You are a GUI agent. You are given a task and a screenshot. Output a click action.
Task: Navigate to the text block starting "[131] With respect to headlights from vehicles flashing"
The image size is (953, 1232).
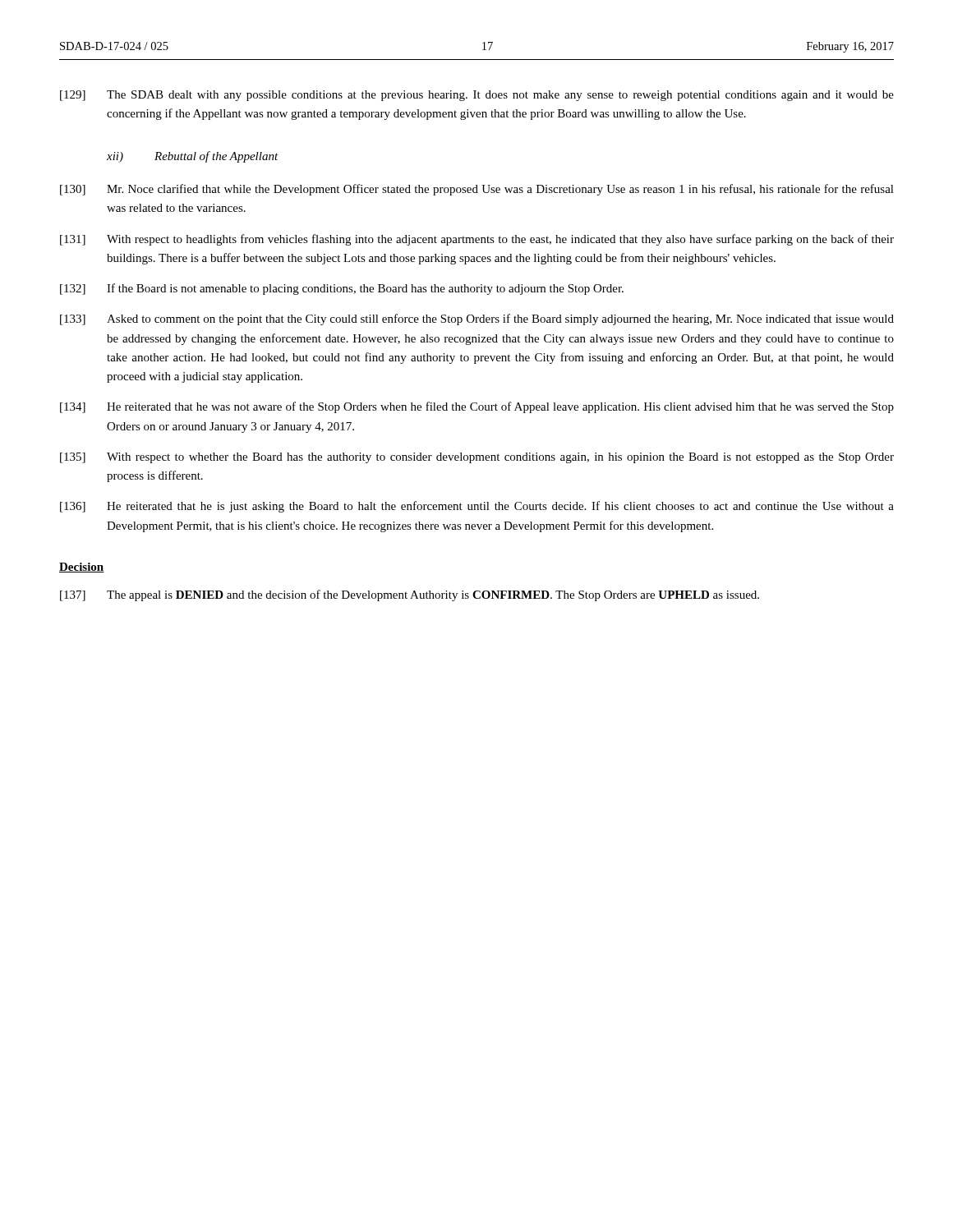[x=476, y=249]
